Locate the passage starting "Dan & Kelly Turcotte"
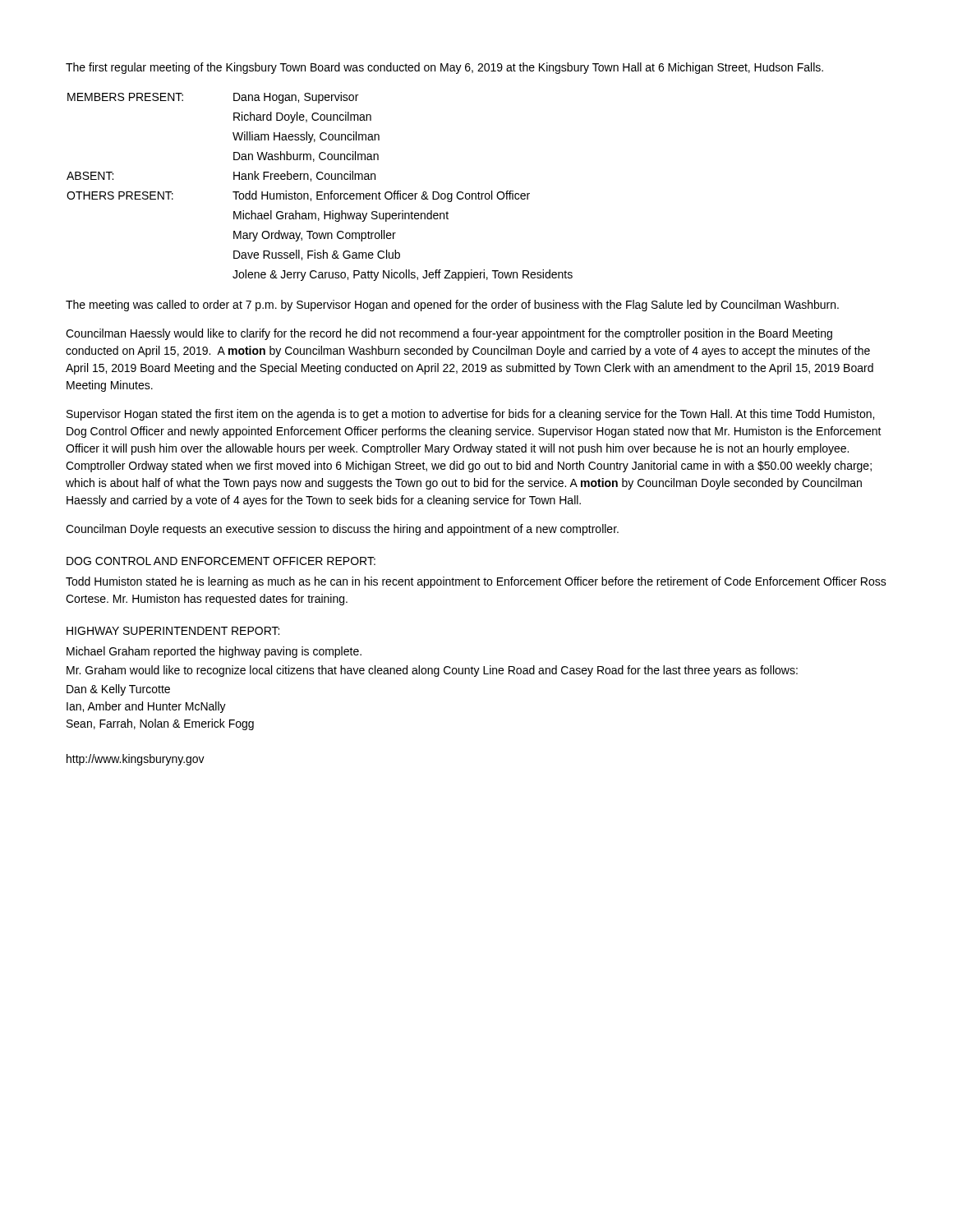 [118, 689]
